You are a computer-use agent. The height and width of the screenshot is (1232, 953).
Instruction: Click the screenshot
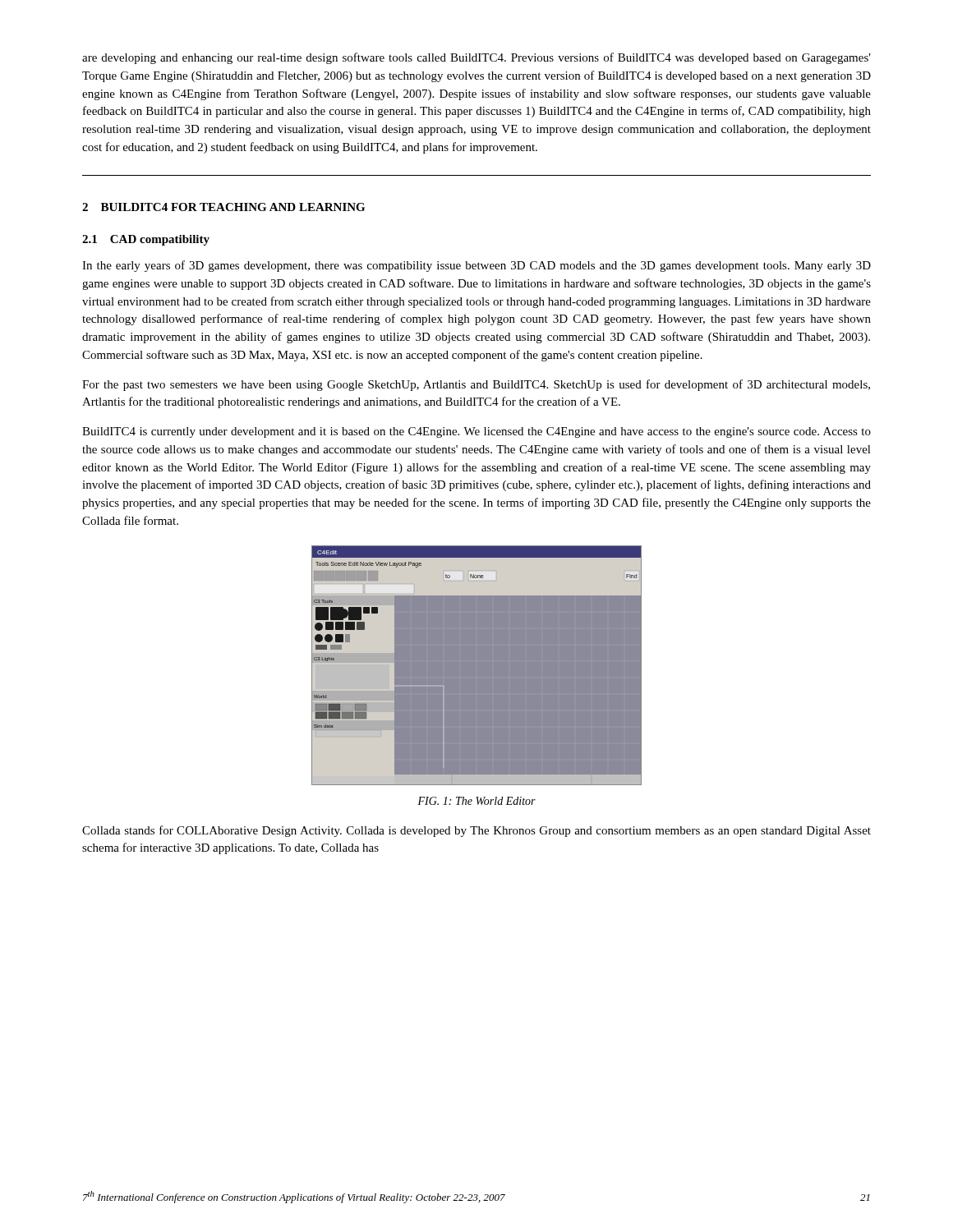click(476, 668)
